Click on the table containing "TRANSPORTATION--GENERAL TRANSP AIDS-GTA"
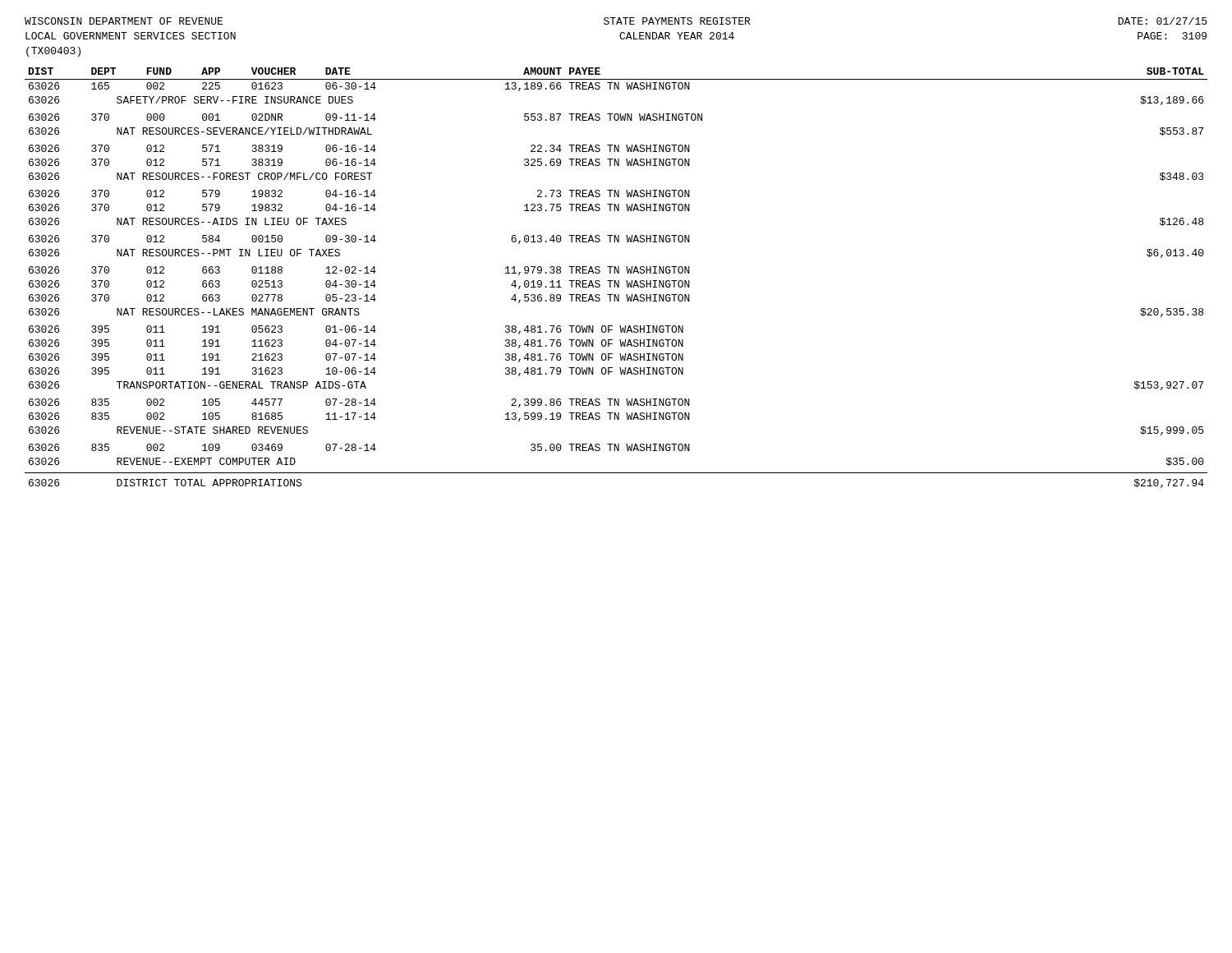This screenshot has height=953, width=1232. 616,277
